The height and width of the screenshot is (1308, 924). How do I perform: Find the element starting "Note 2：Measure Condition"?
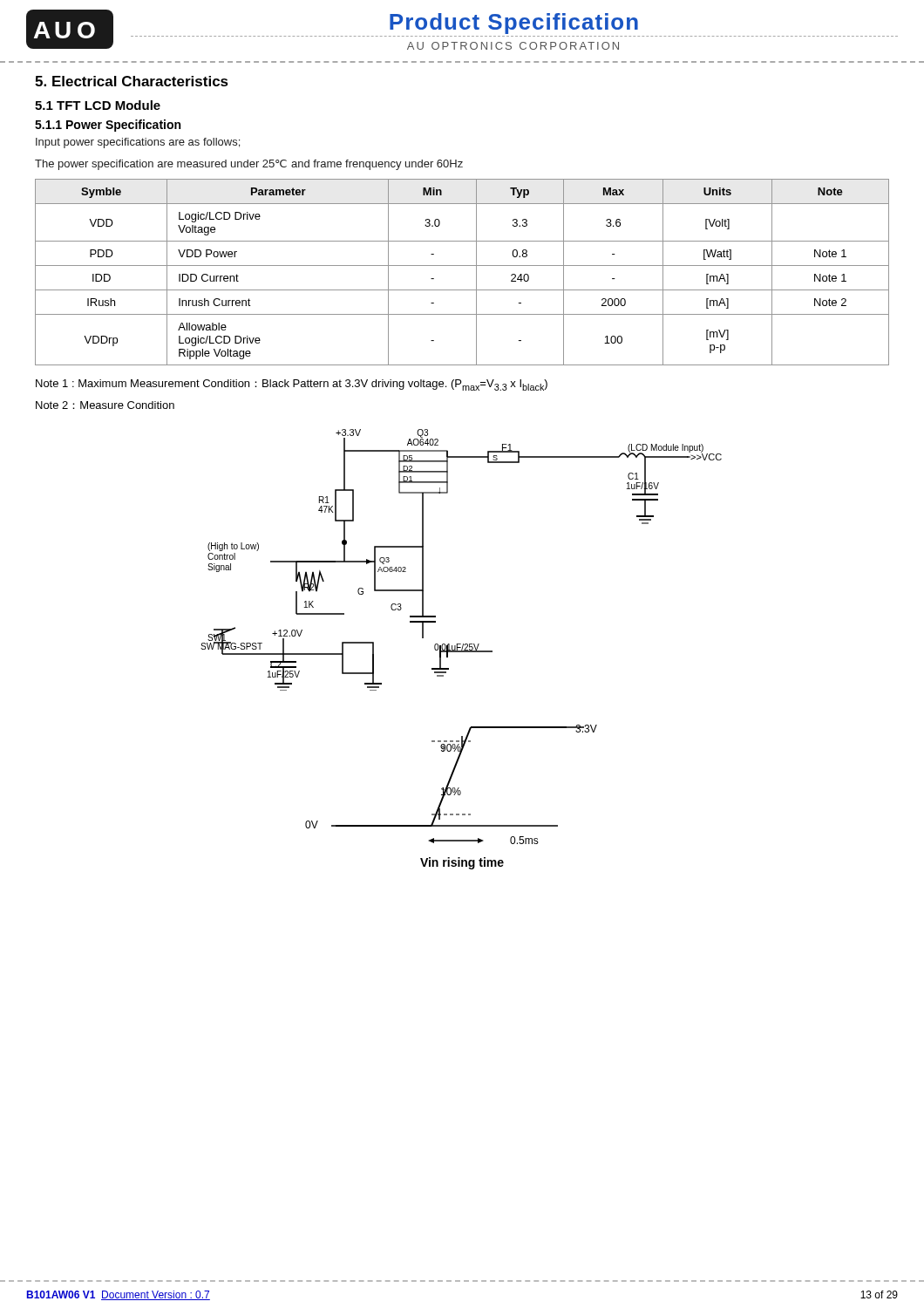pyautogui.click(x=105, y=405)
